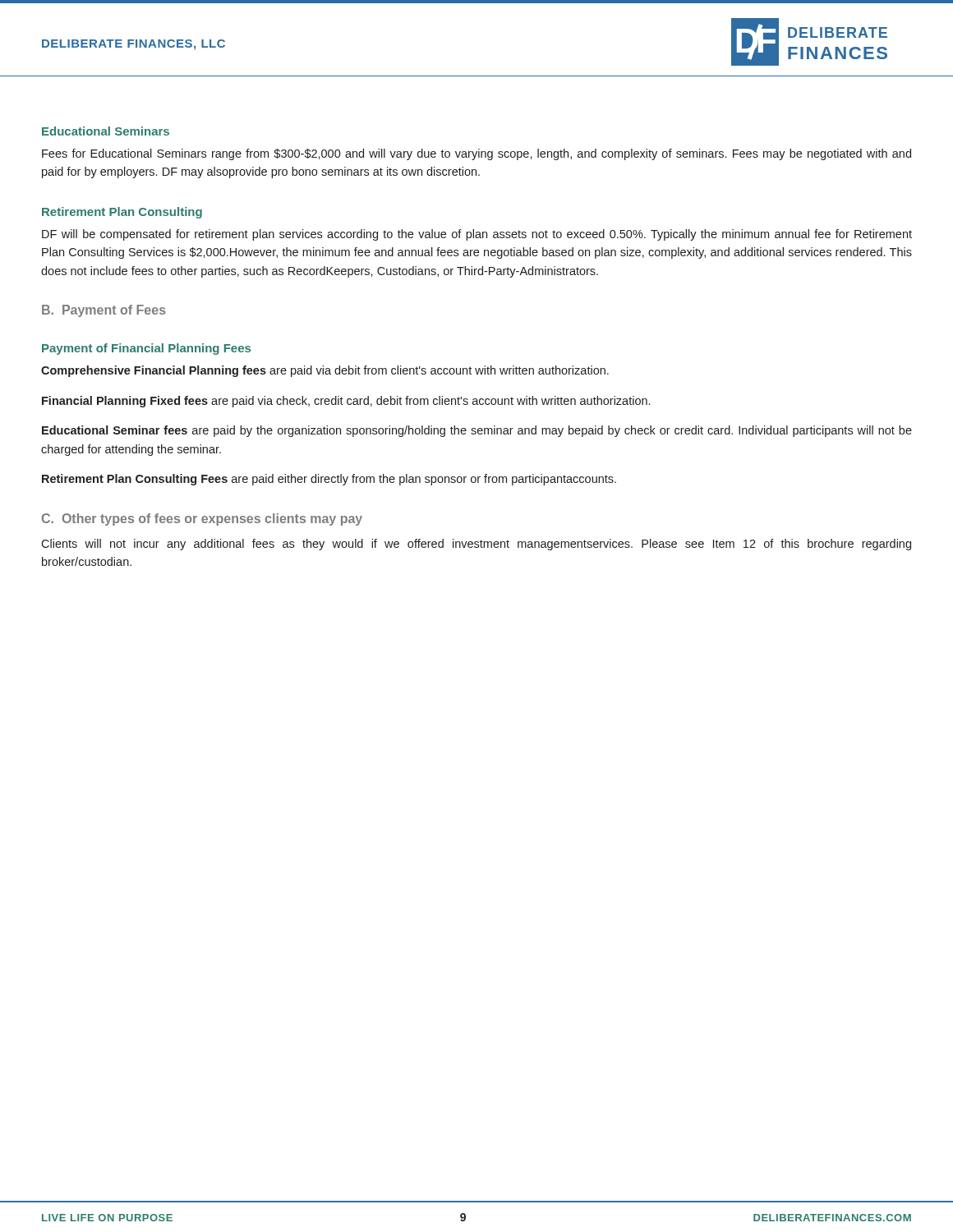The height and width of the screenshot is (1232, 953).
Task: Find the passage starting "Clients will not incur any additional fees as"
Action: coord(476,553)
